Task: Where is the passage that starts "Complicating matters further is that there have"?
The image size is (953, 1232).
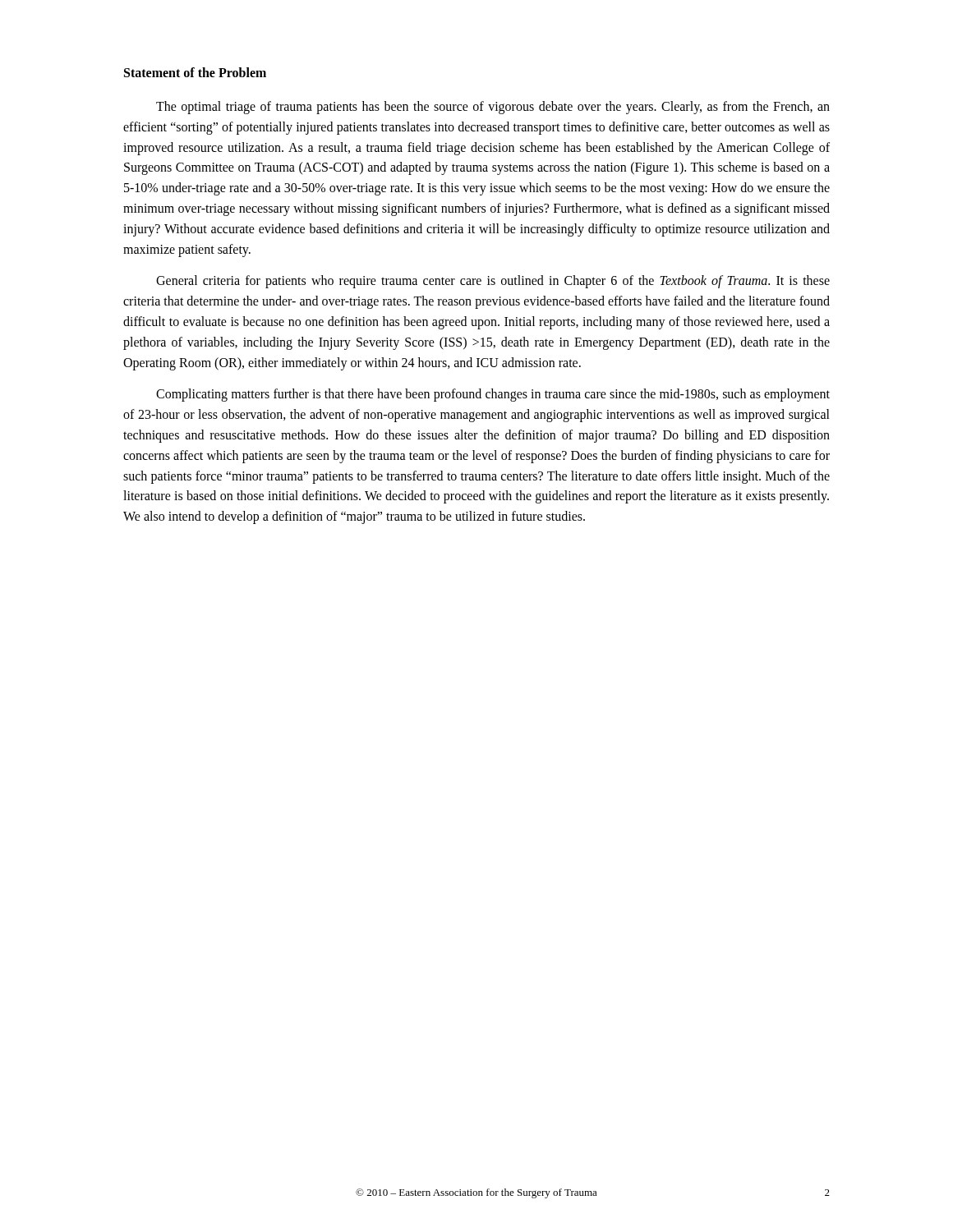Action: 476,455
